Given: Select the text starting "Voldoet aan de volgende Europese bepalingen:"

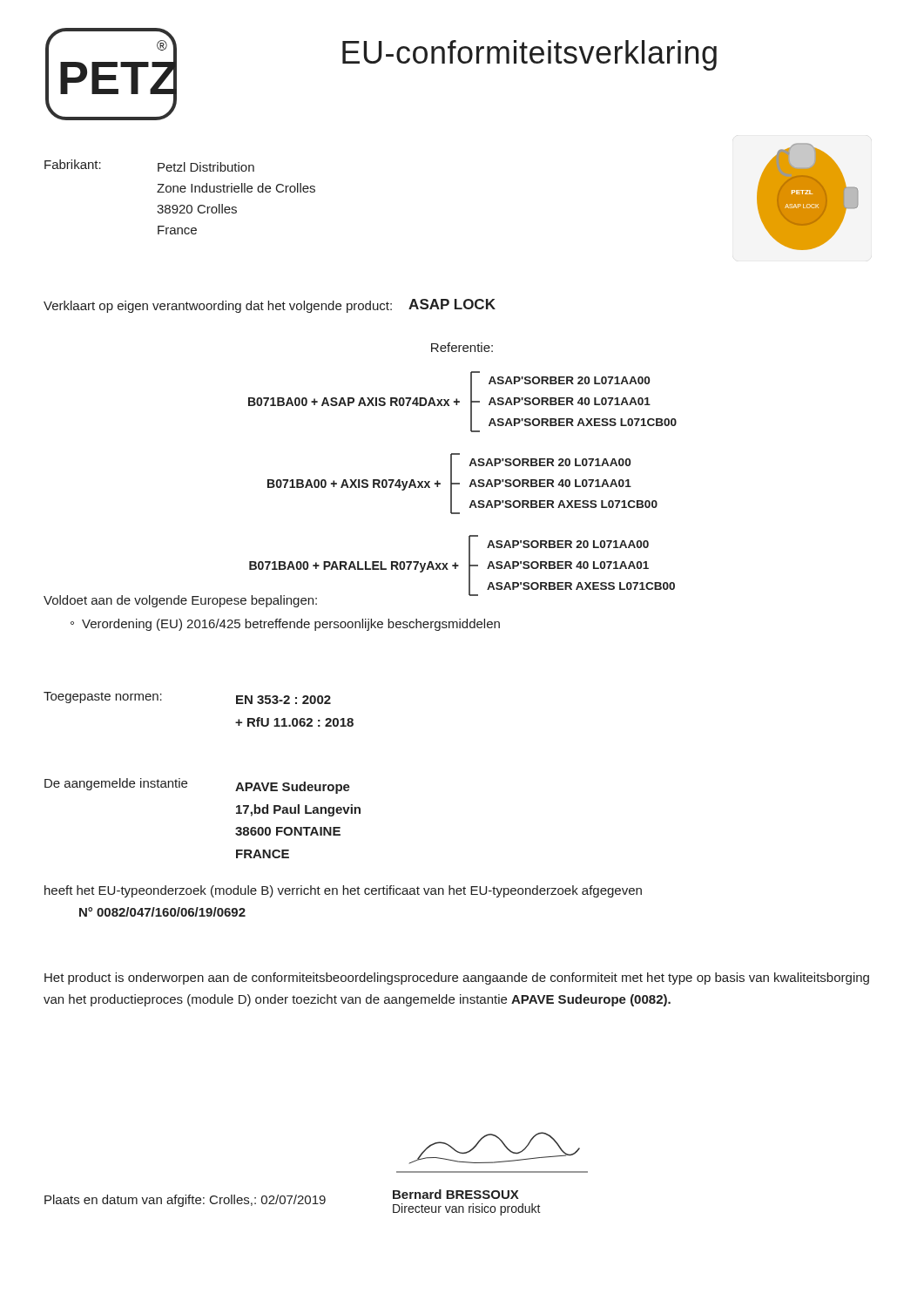Looking at the screenshot, I should tap(181, 600).
